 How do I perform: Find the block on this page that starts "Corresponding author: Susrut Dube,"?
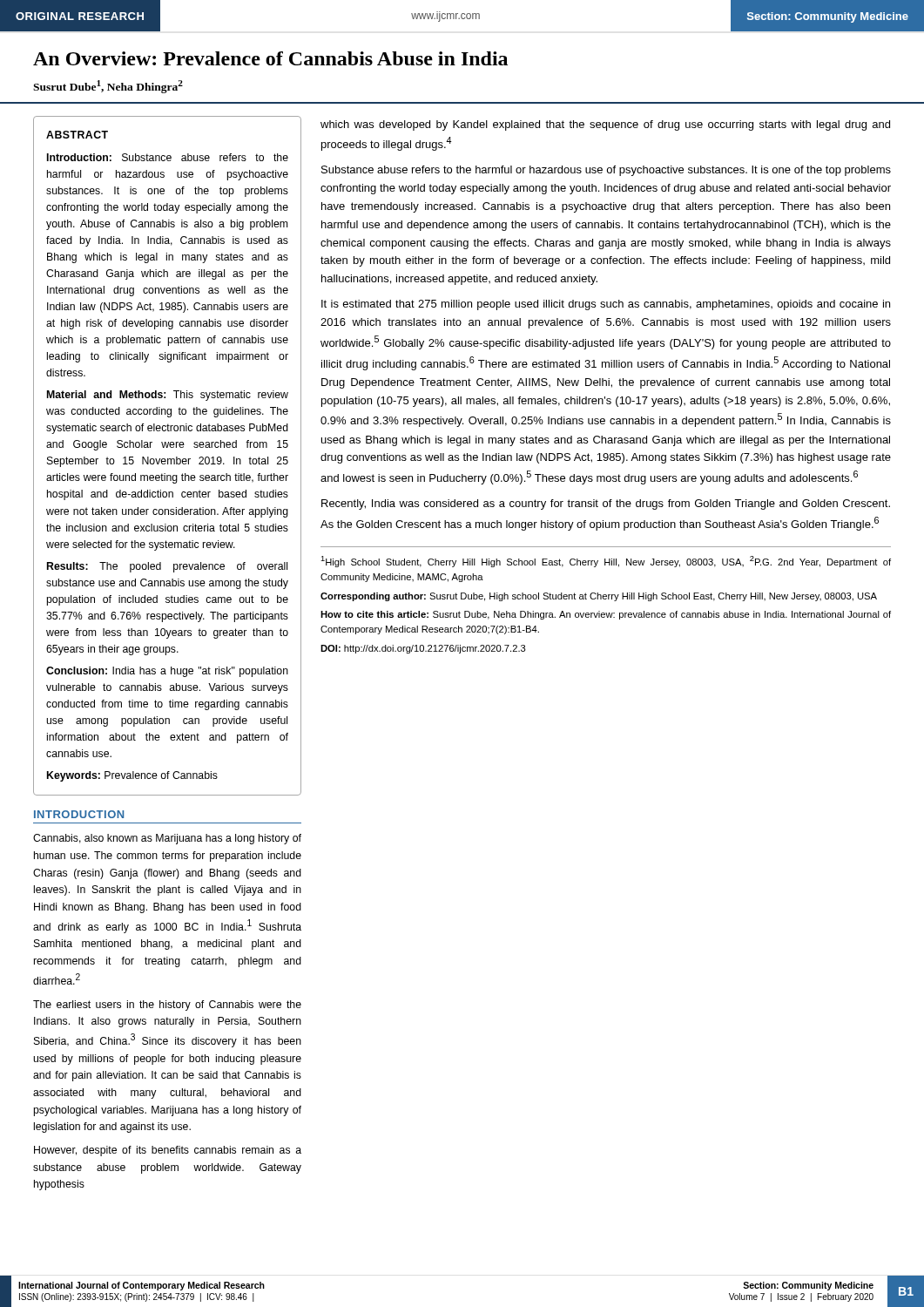point(599,596)
